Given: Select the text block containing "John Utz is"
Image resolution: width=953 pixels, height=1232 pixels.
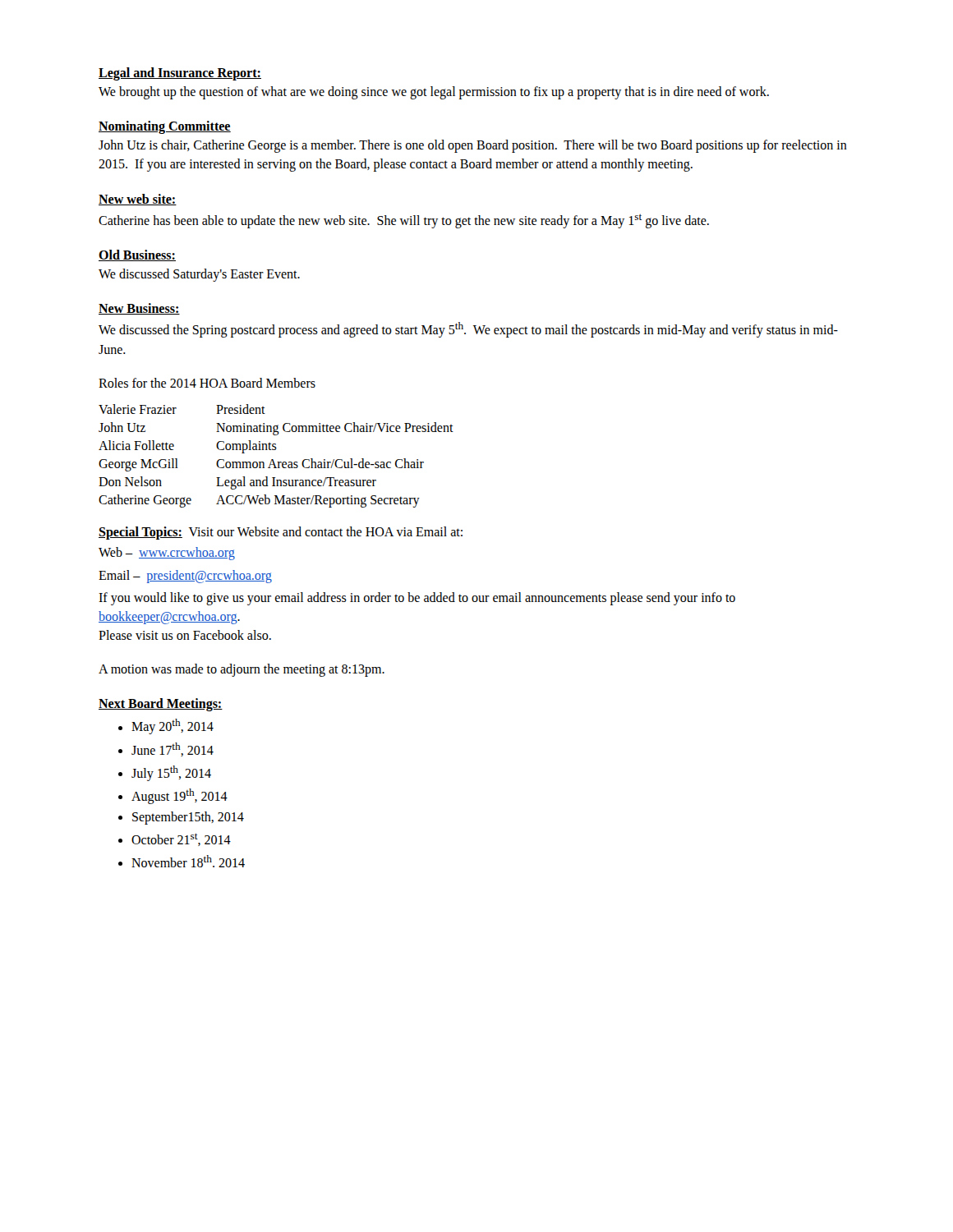Looking at the screenshot, I should click(x=473, y=155).
